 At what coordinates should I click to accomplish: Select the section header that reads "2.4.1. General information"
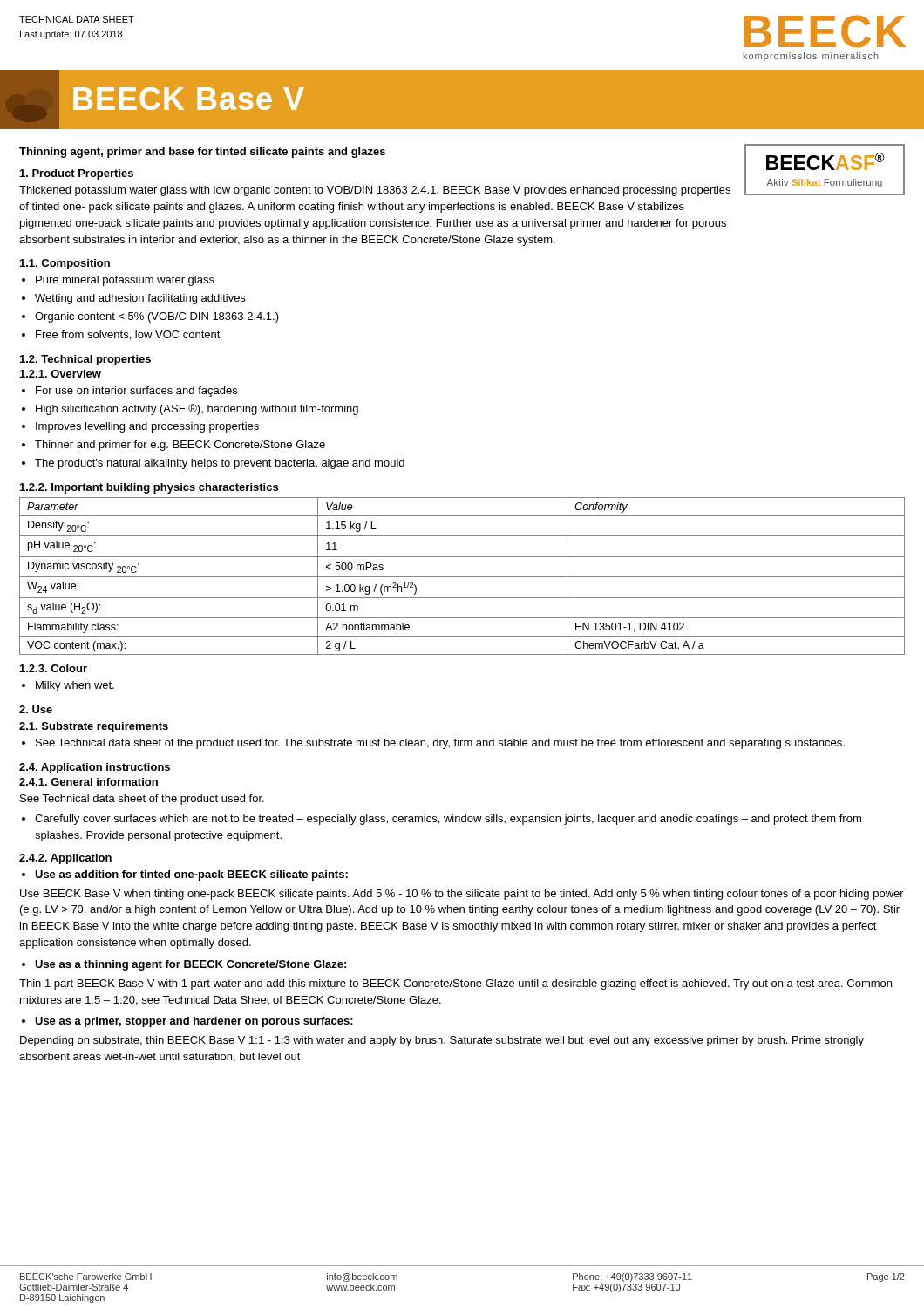click(89, 782)
